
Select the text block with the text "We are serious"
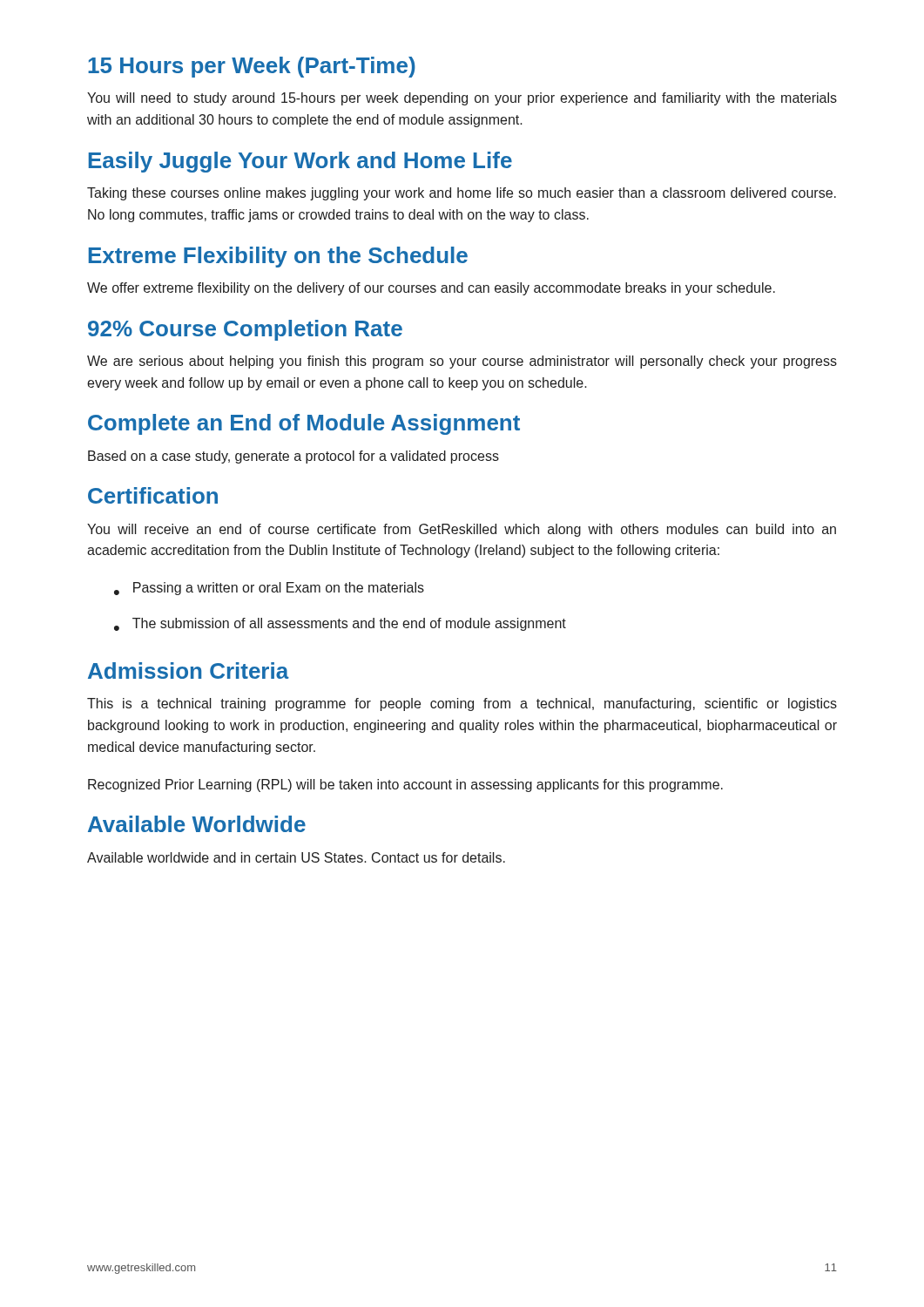[462, 372]
